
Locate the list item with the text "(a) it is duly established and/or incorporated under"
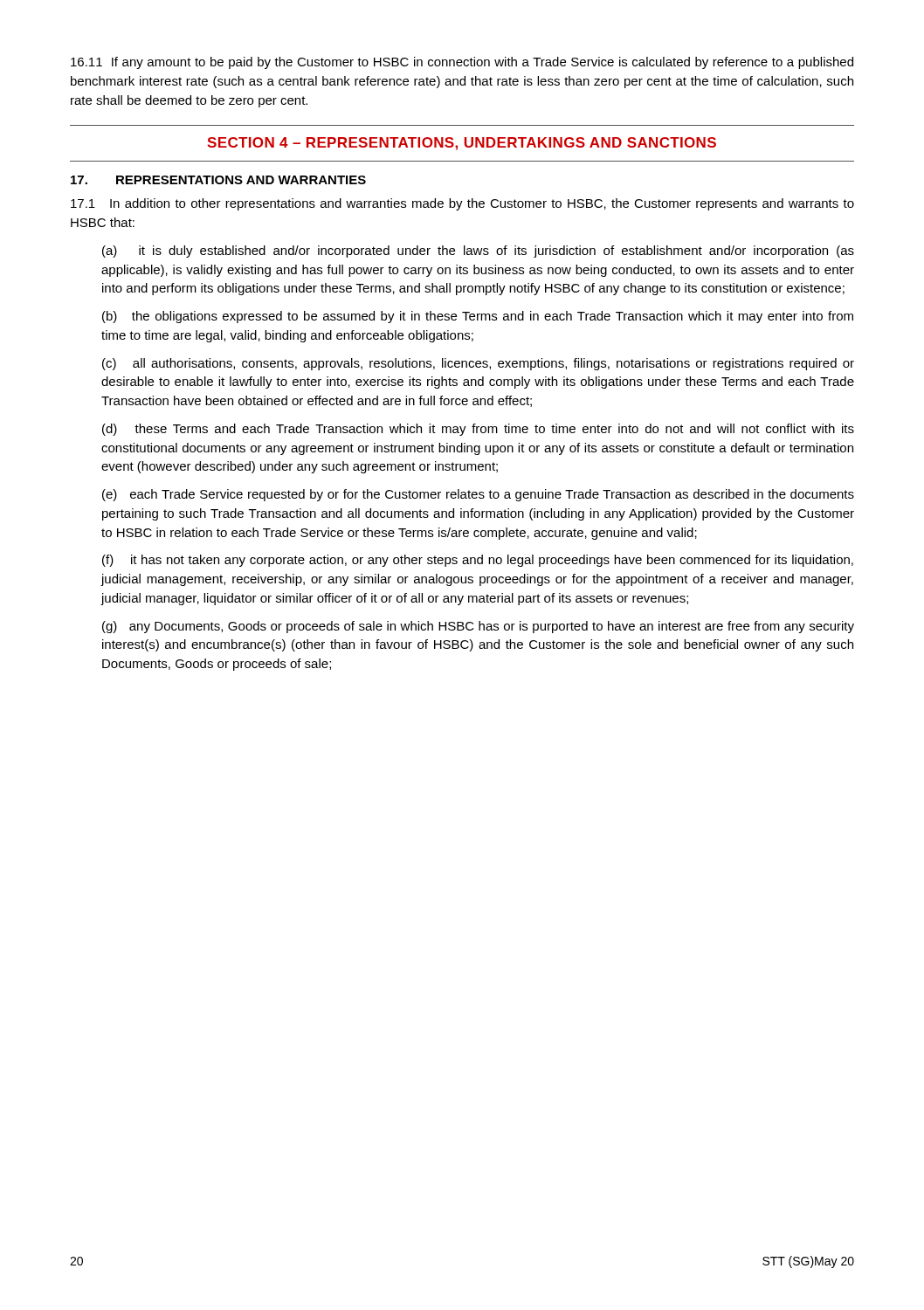coord(478,269)
